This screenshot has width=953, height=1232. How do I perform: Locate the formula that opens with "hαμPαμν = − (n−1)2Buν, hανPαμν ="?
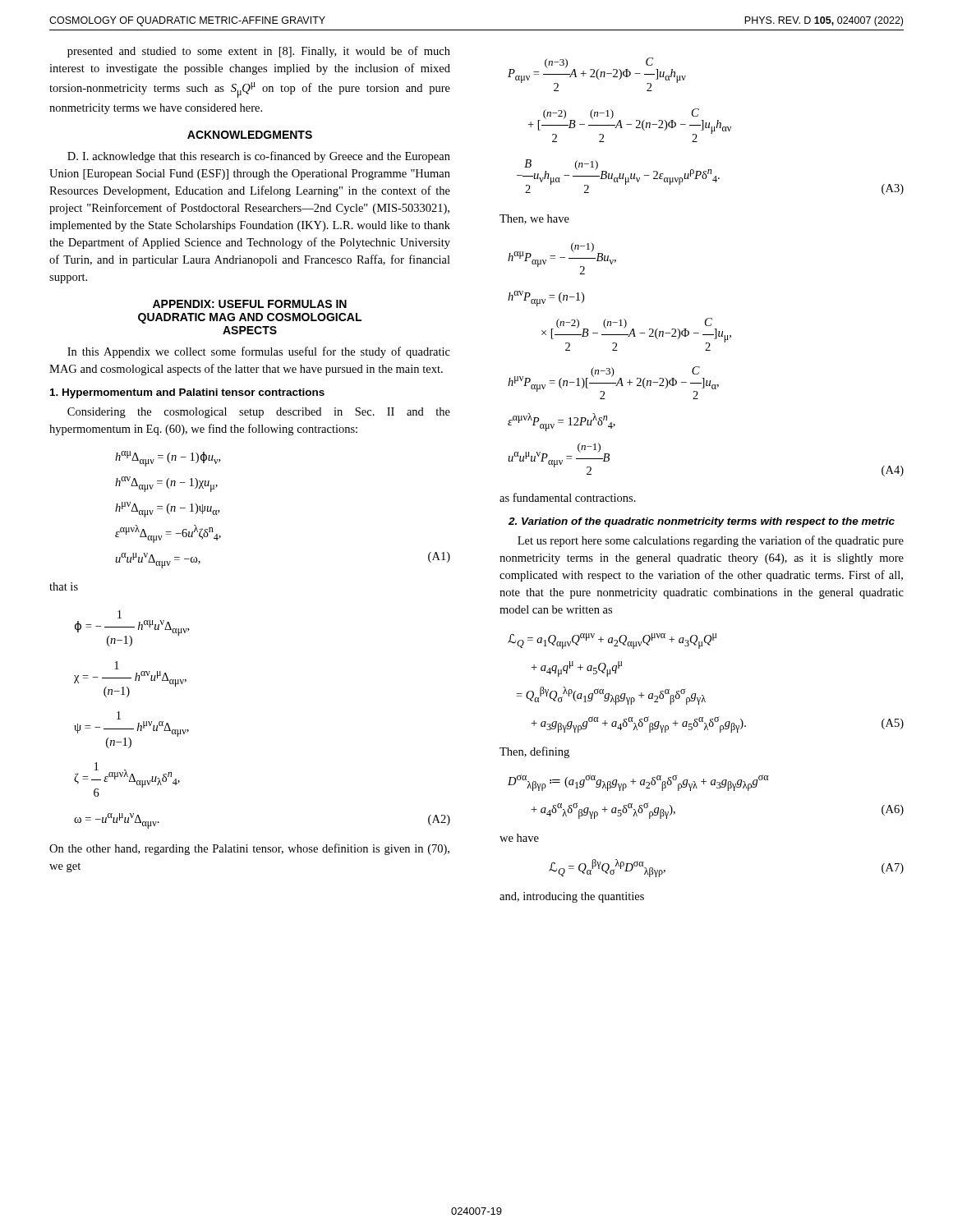(702, 359)
